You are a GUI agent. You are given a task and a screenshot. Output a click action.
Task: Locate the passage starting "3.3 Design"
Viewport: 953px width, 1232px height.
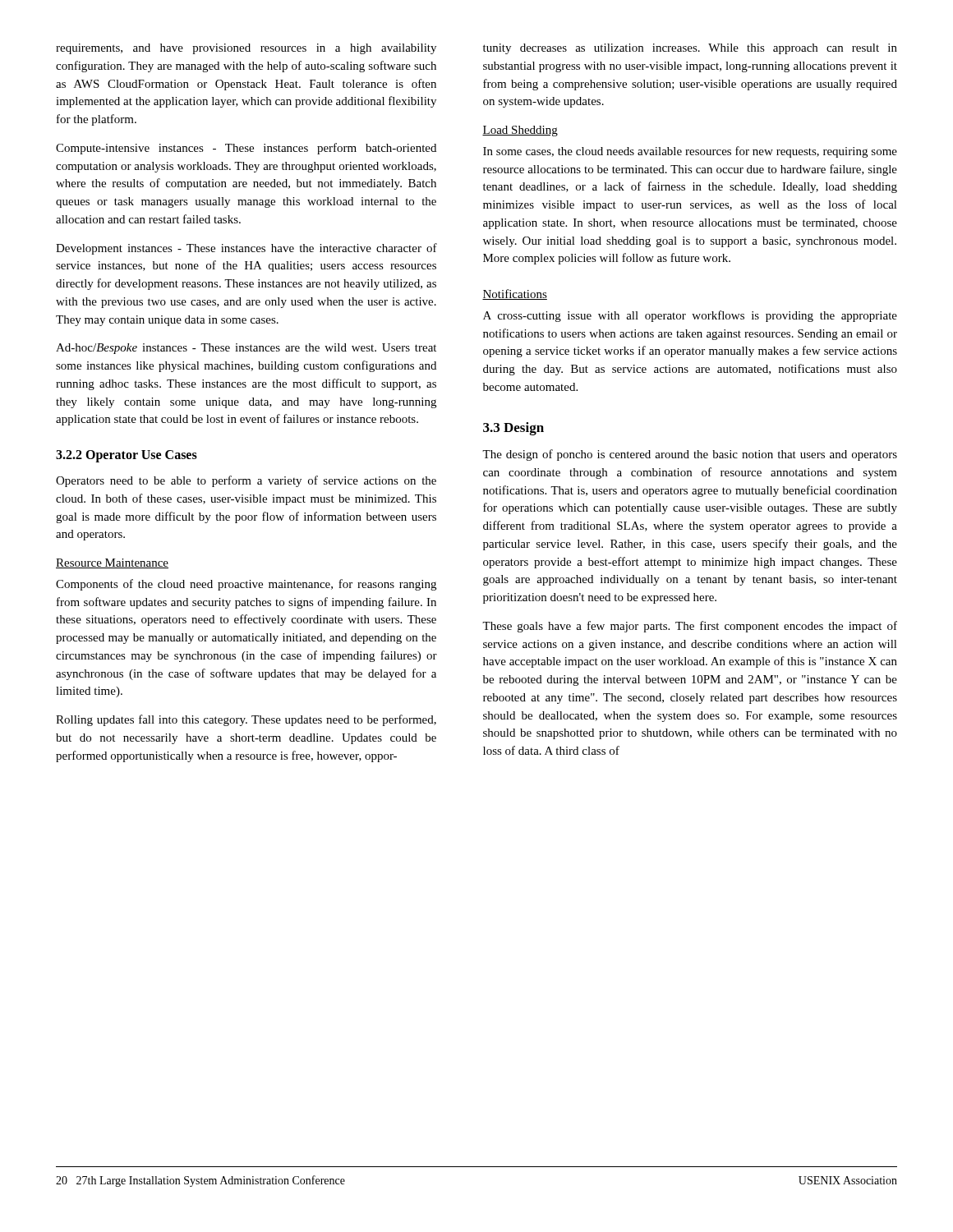[x=513, y=427]
